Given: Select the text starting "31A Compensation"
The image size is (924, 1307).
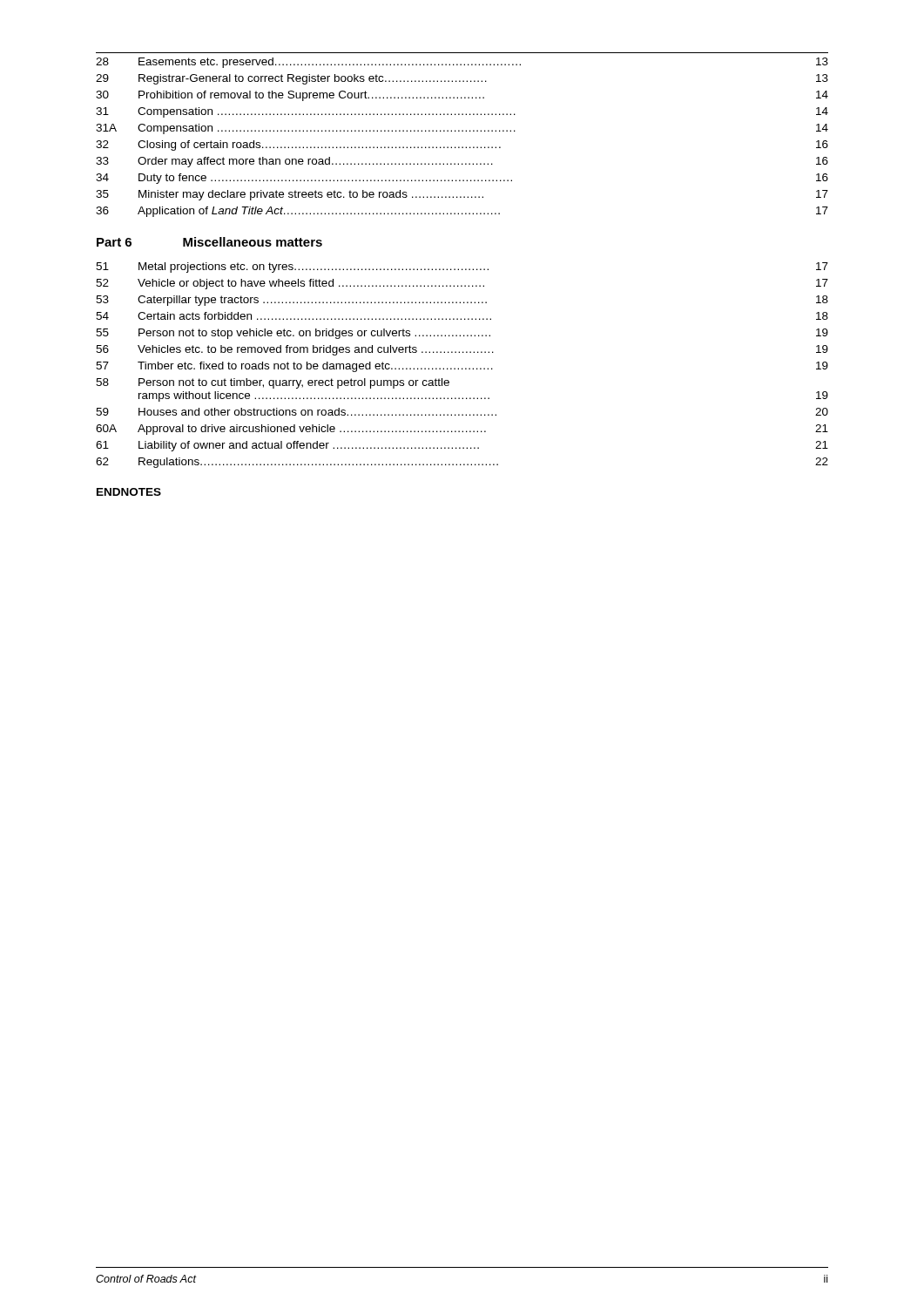Looking at the screenshot, I should pos(462,128).
